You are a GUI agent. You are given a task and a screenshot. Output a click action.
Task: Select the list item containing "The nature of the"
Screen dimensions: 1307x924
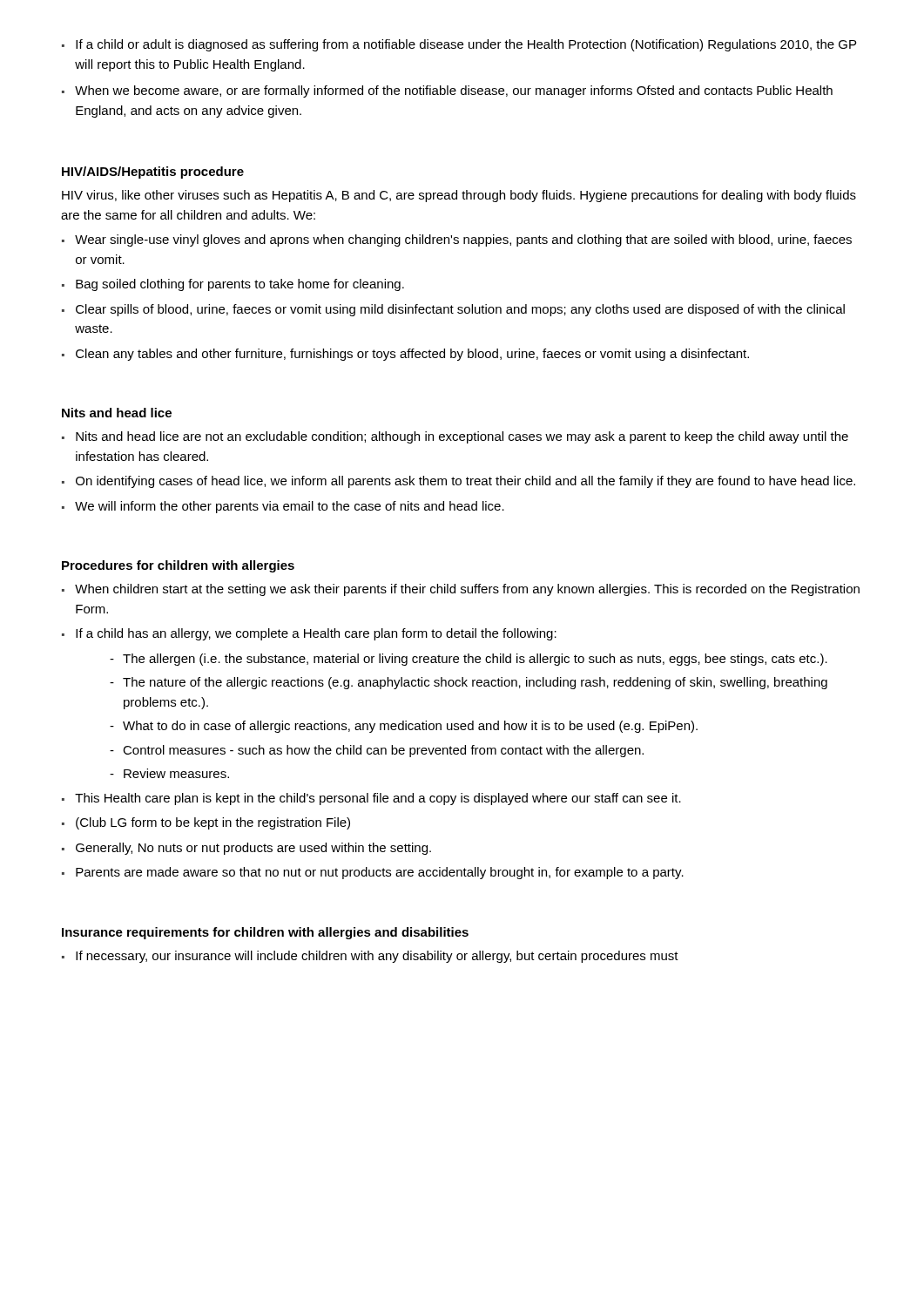click(486, 692)
